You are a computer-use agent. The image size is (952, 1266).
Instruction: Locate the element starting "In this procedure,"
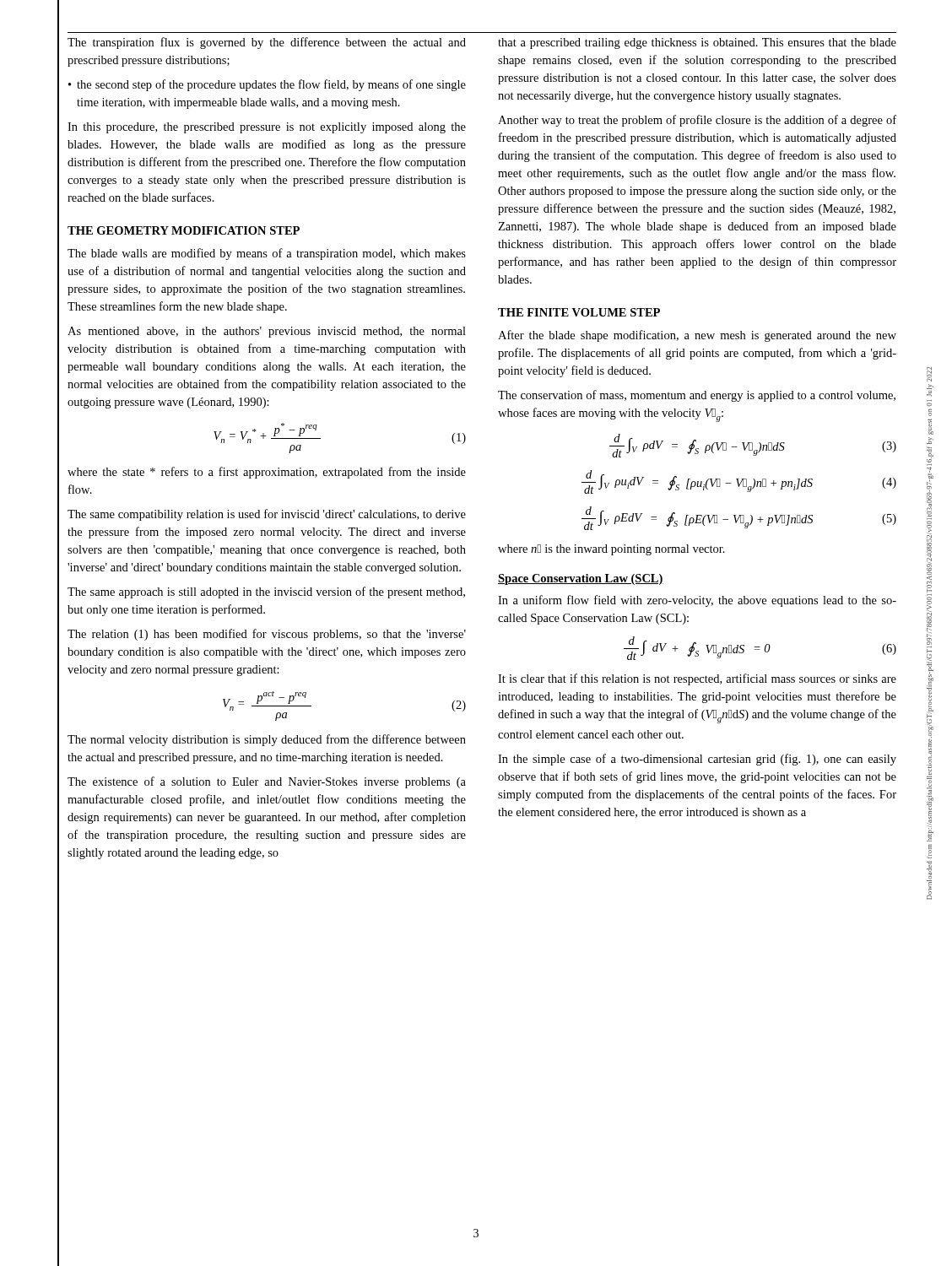(267, 163)
